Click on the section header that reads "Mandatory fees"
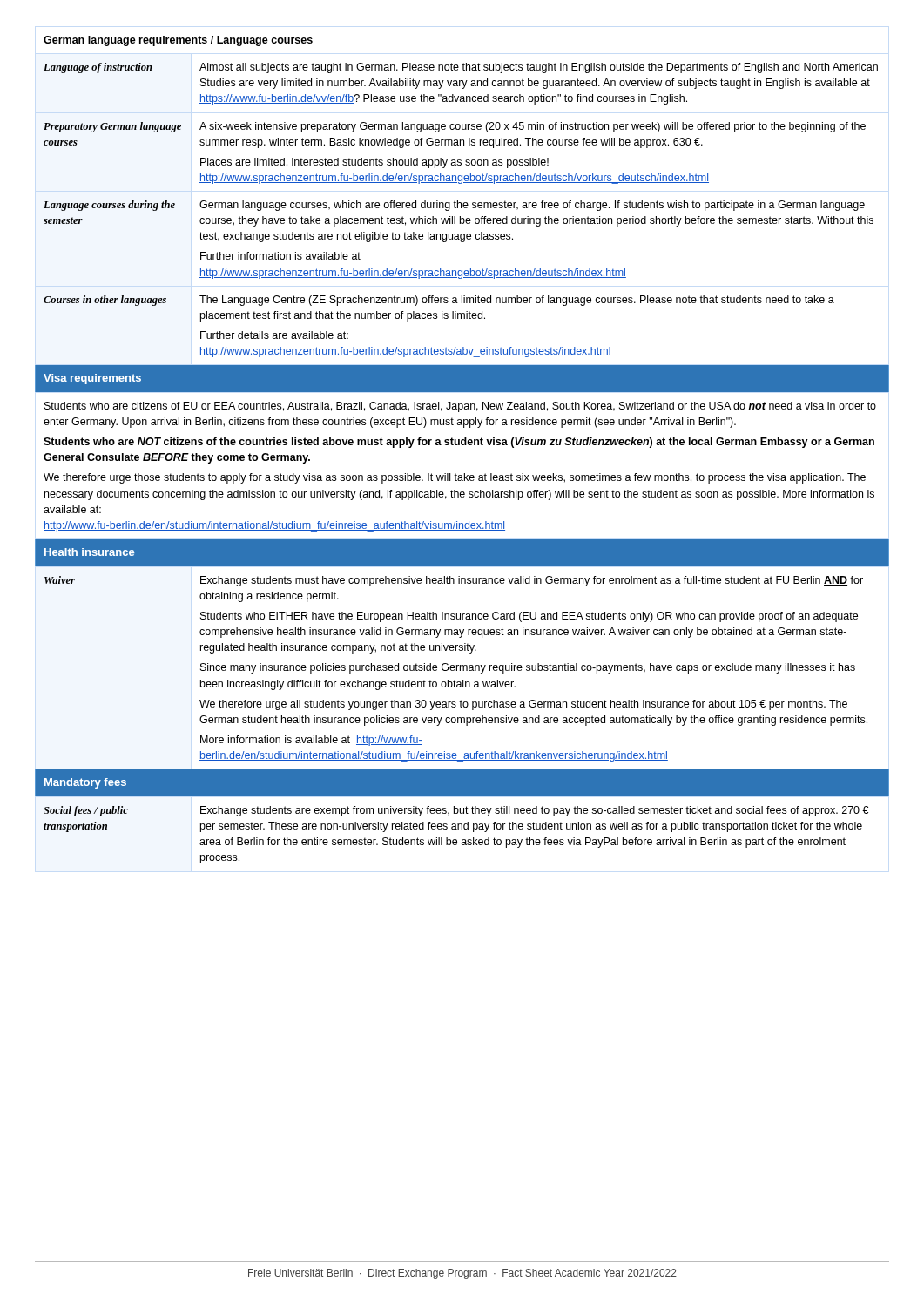Image resolution: width=924 pixels, height=1307 pixels. click(85, 782)
